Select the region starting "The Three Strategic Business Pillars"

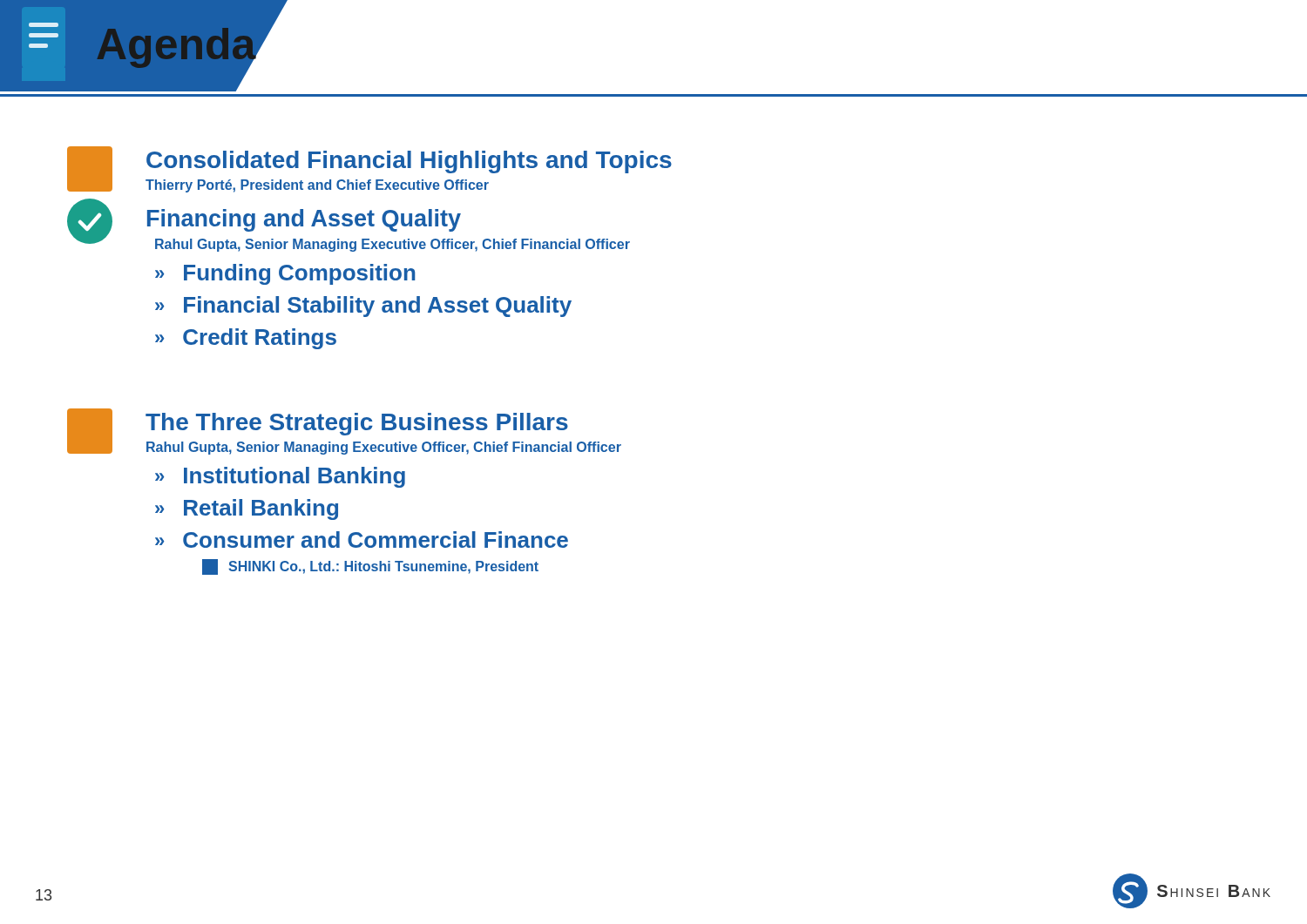[344, 432]
